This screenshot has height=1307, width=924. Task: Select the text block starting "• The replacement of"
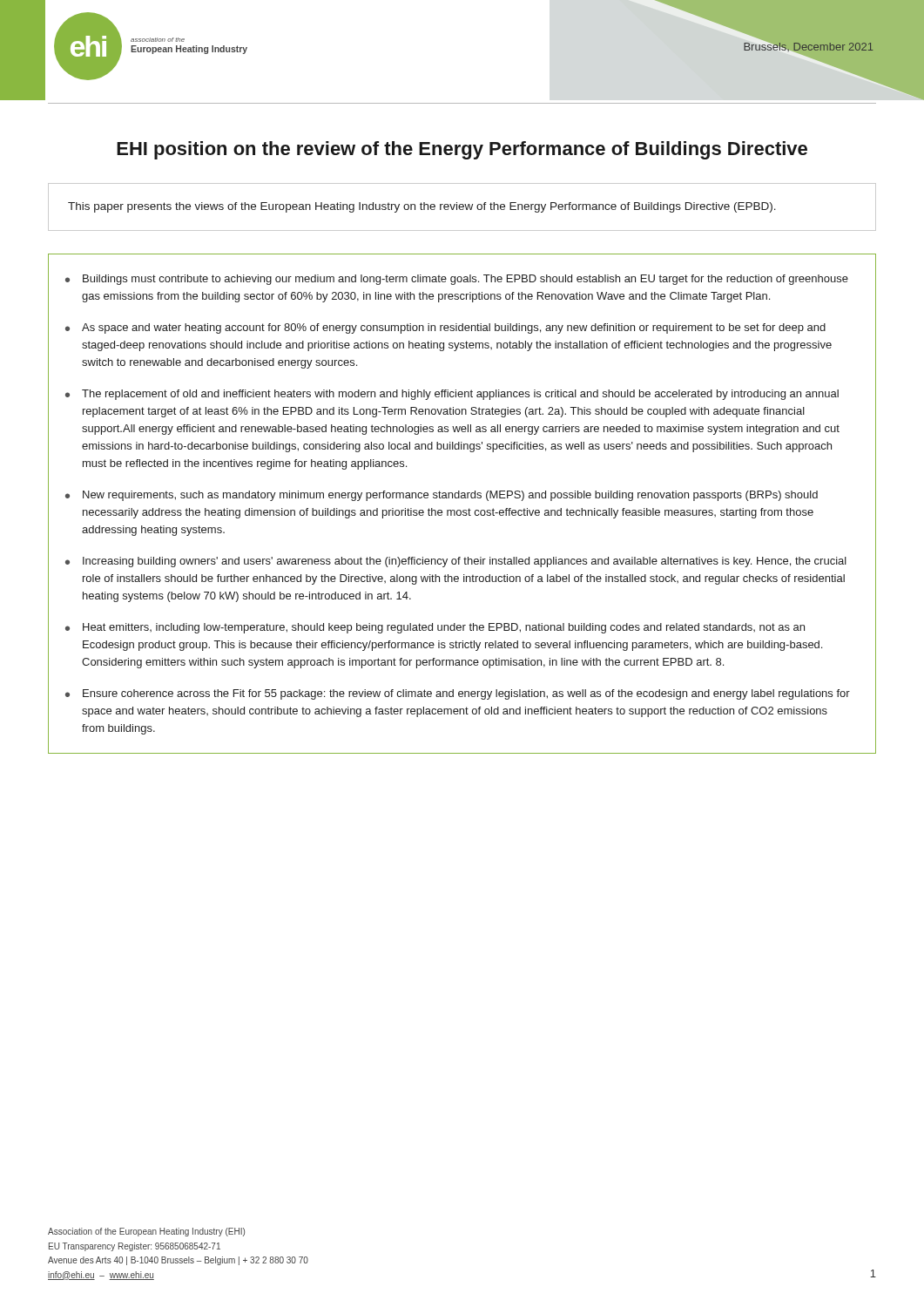click(458, 429)
